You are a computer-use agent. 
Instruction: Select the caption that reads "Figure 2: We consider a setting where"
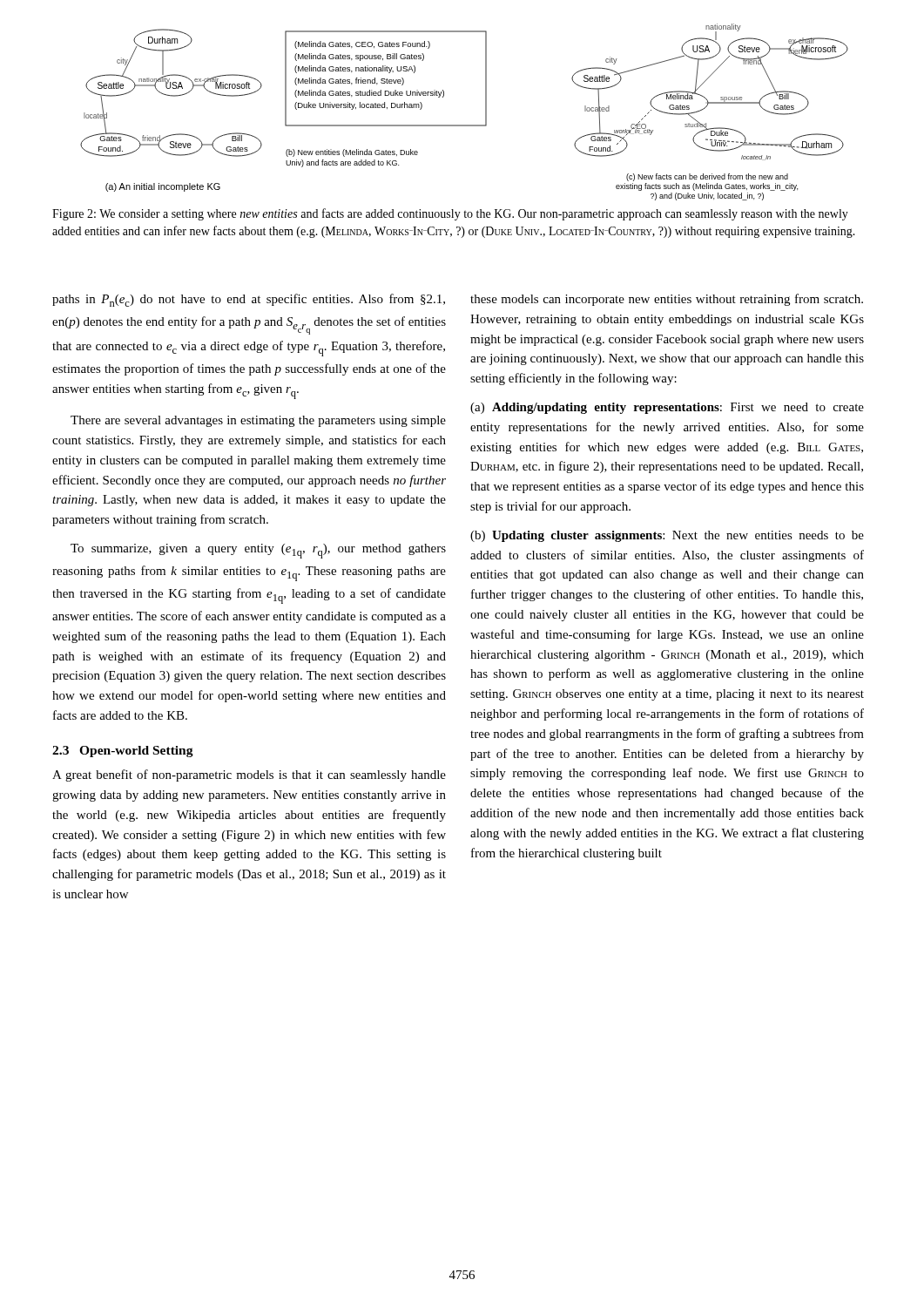tap(454, 223)
